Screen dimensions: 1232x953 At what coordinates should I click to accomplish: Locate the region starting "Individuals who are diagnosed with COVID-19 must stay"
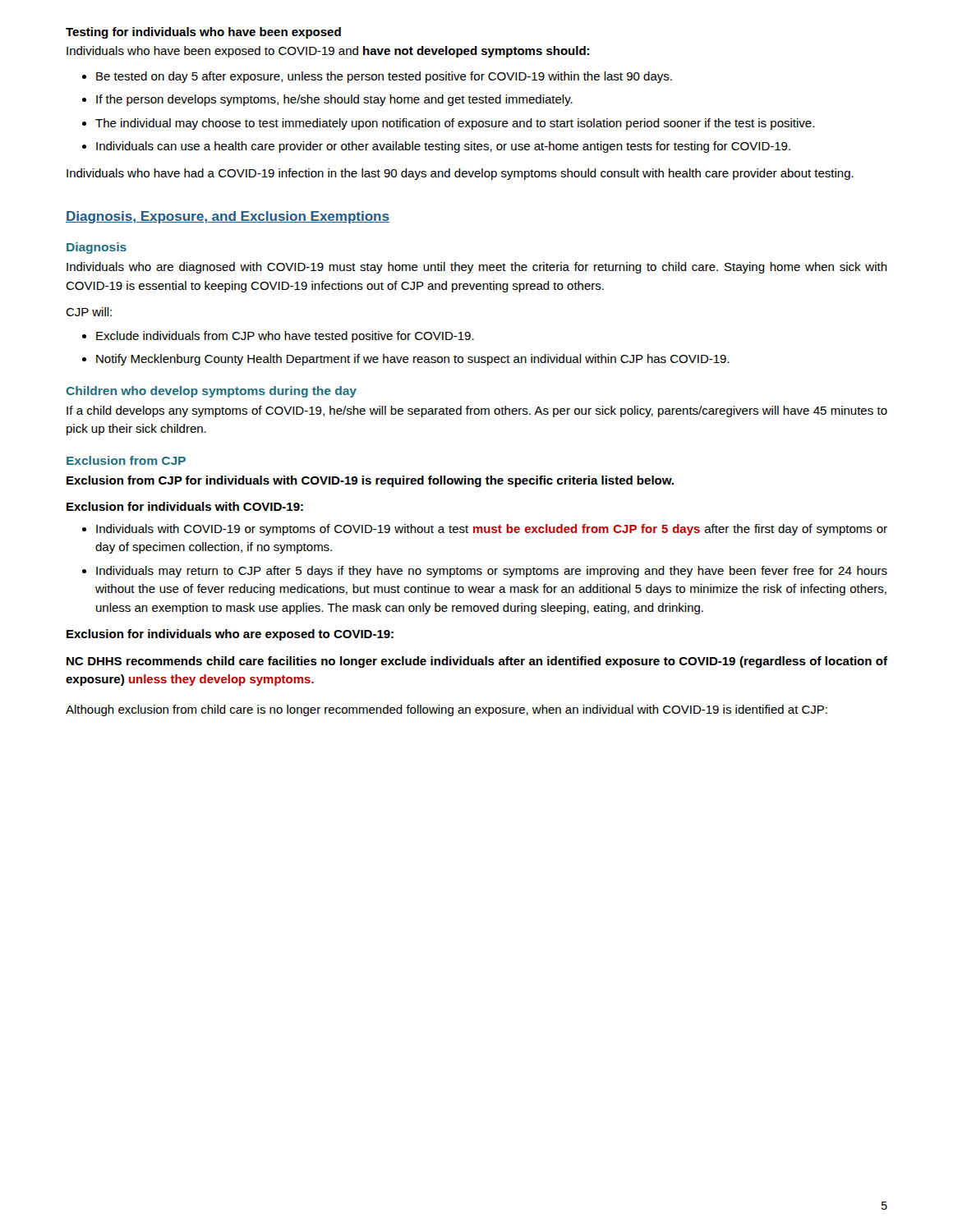point(476,276)
